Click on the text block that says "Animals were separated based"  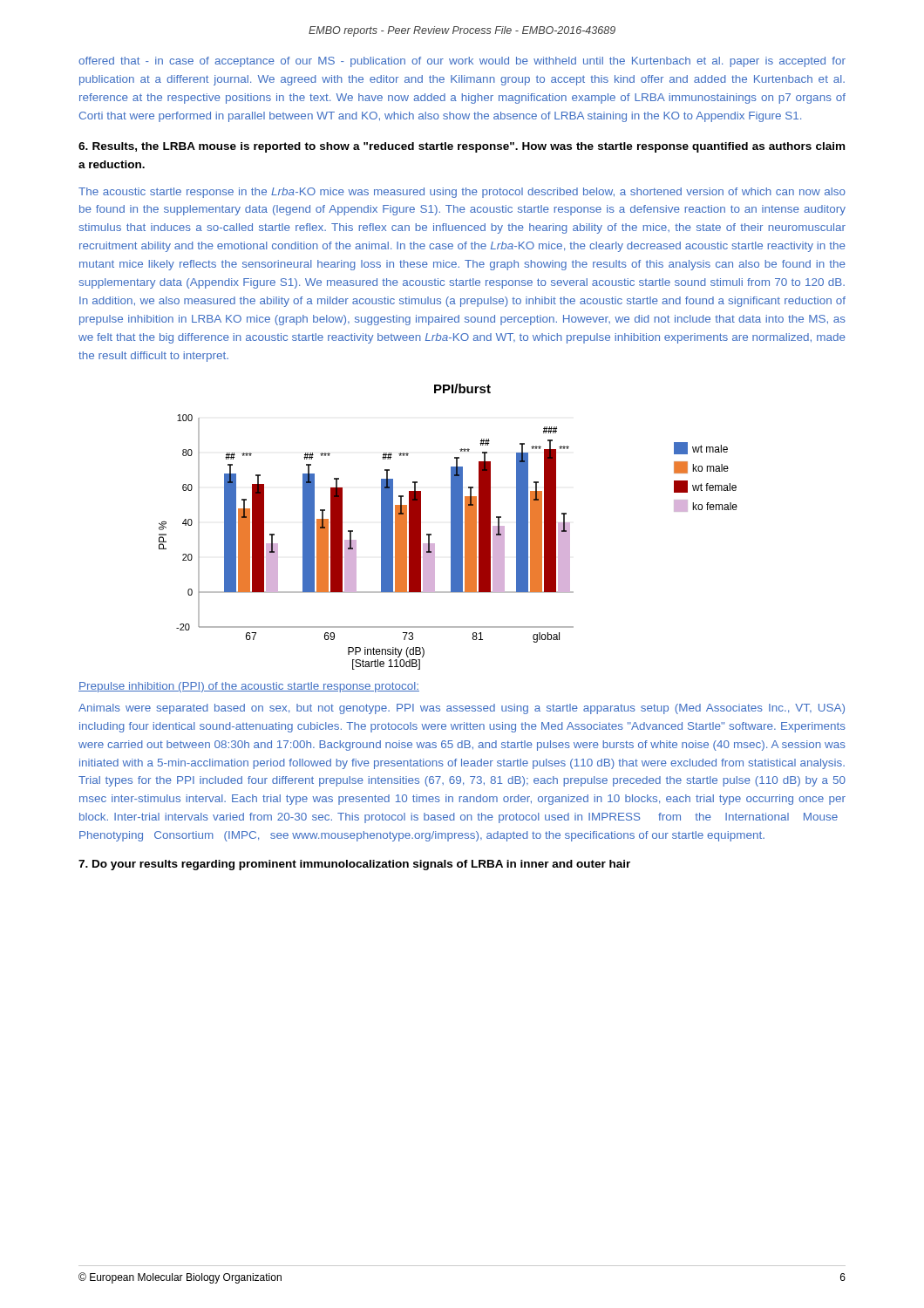pos(462,771)
